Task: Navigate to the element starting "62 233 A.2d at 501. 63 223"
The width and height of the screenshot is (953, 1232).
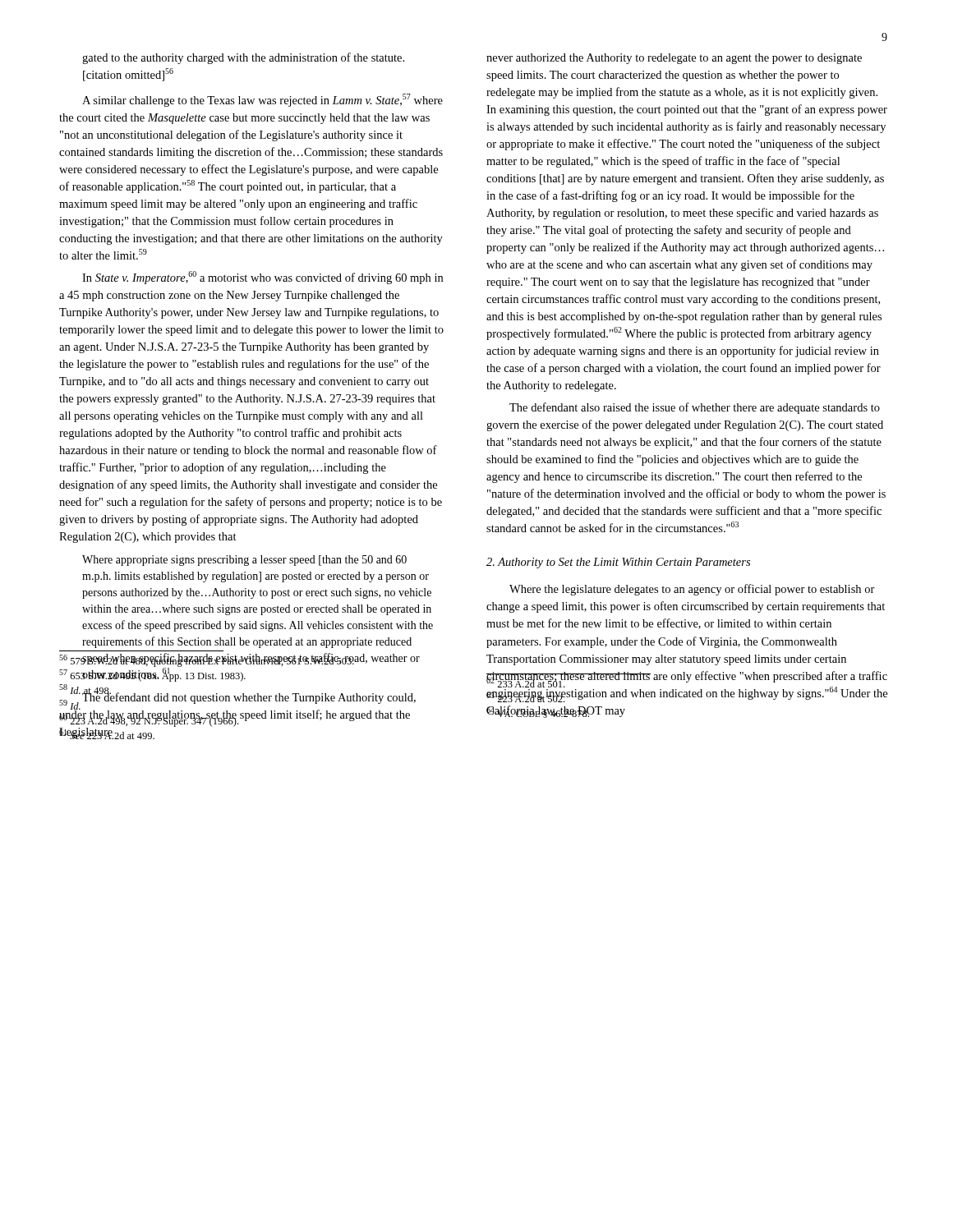Action: click(x=688, y=700)
